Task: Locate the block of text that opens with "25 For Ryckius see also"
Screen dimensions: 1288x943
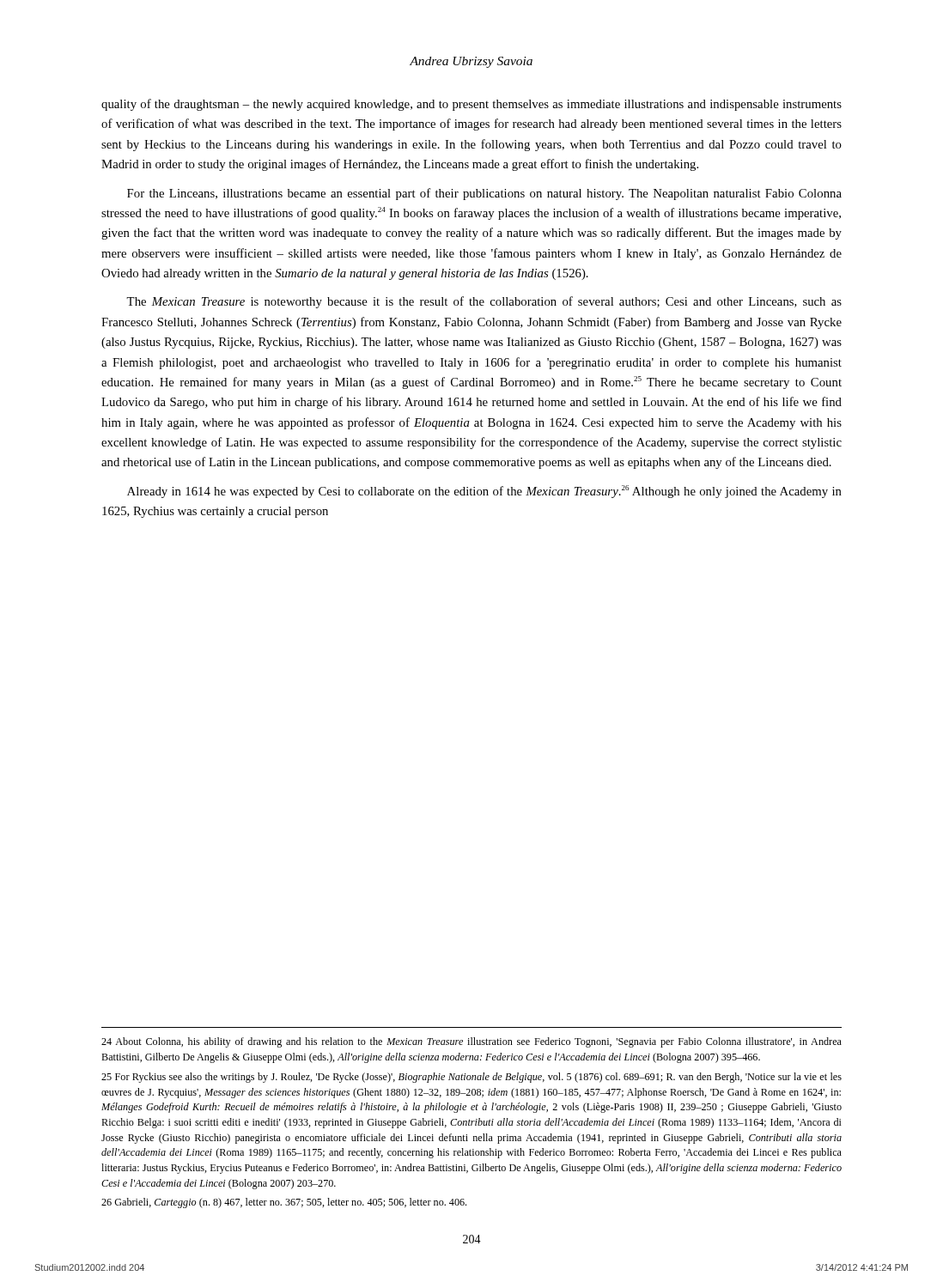Action: [x=472, y=1130]
